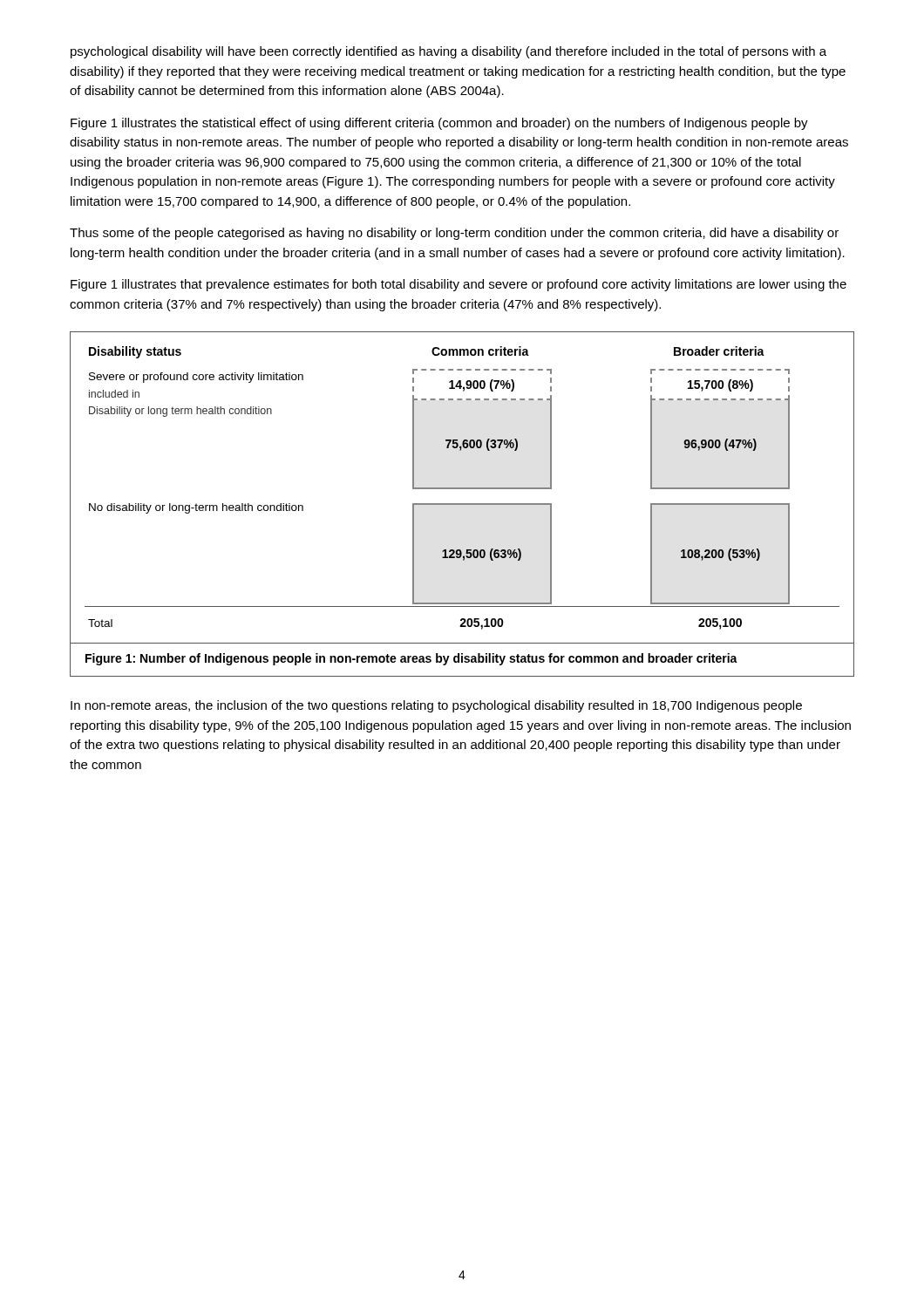This screenshot has height=1308, width=924.
Task: Locate the infographic
Action: click(x=462, y=504)
